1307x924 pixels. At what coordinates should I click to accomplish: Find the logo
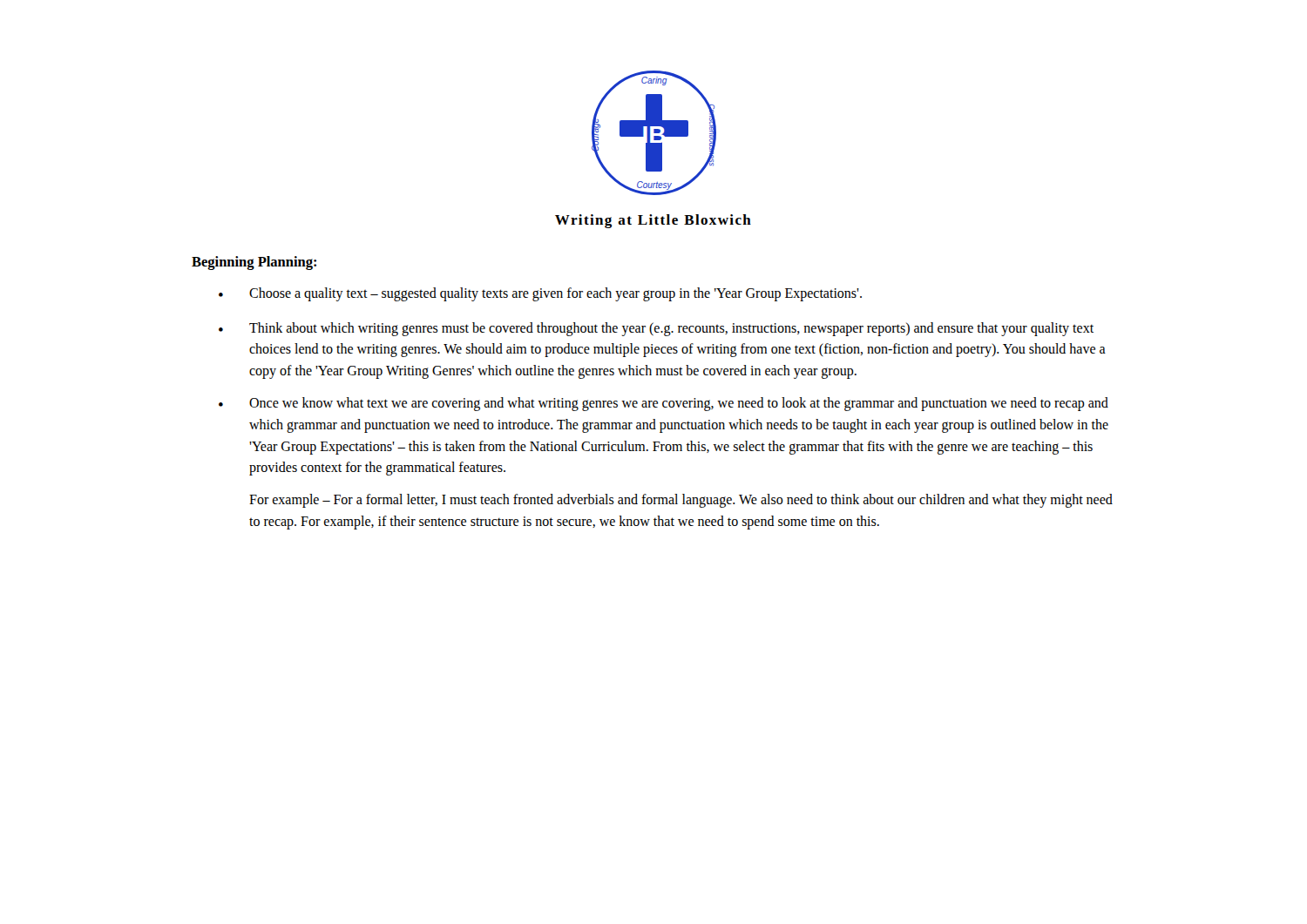coord(654,133)
